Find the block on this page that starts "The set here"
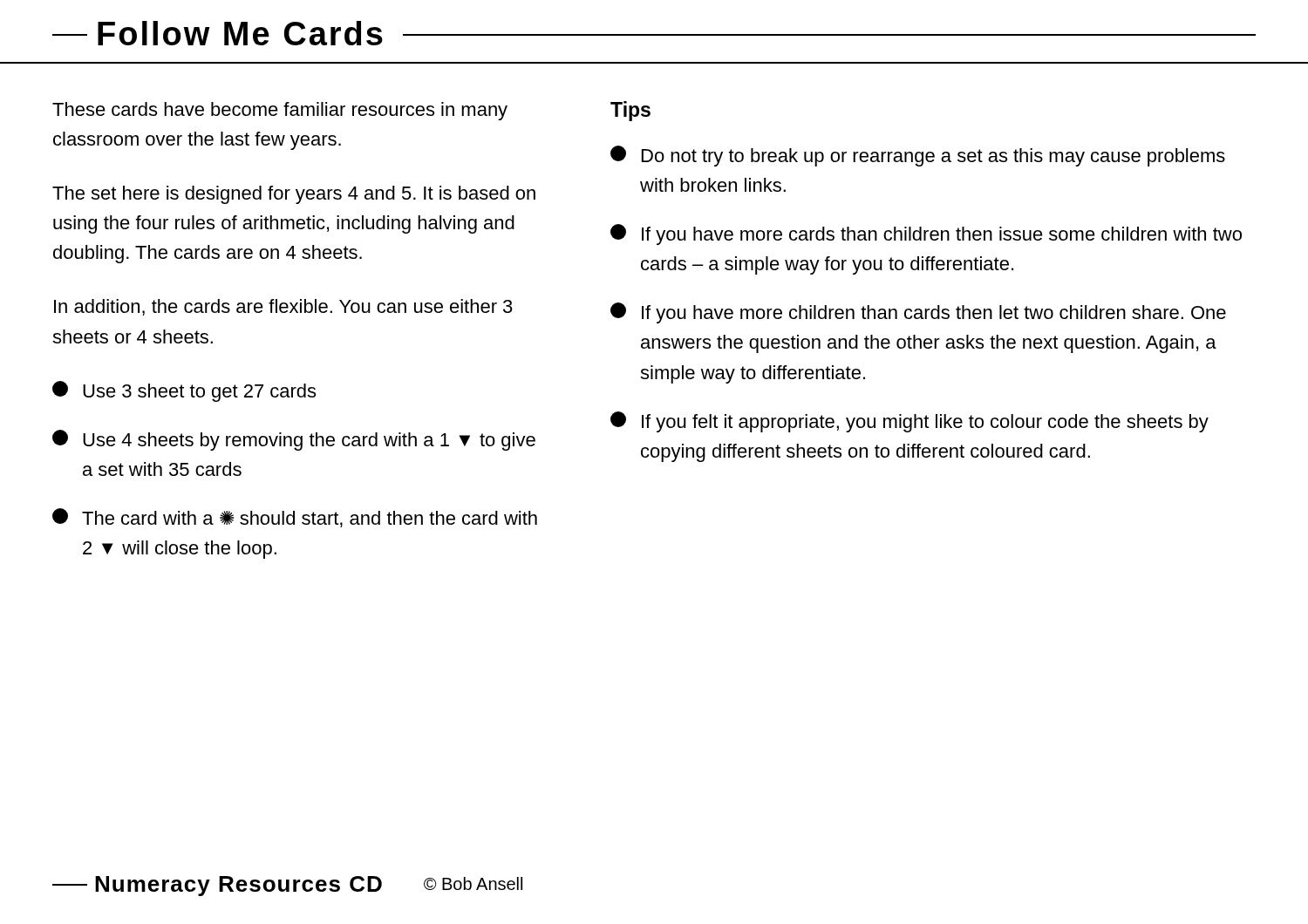Screen dimensions: 924x1308 point(294,223)
